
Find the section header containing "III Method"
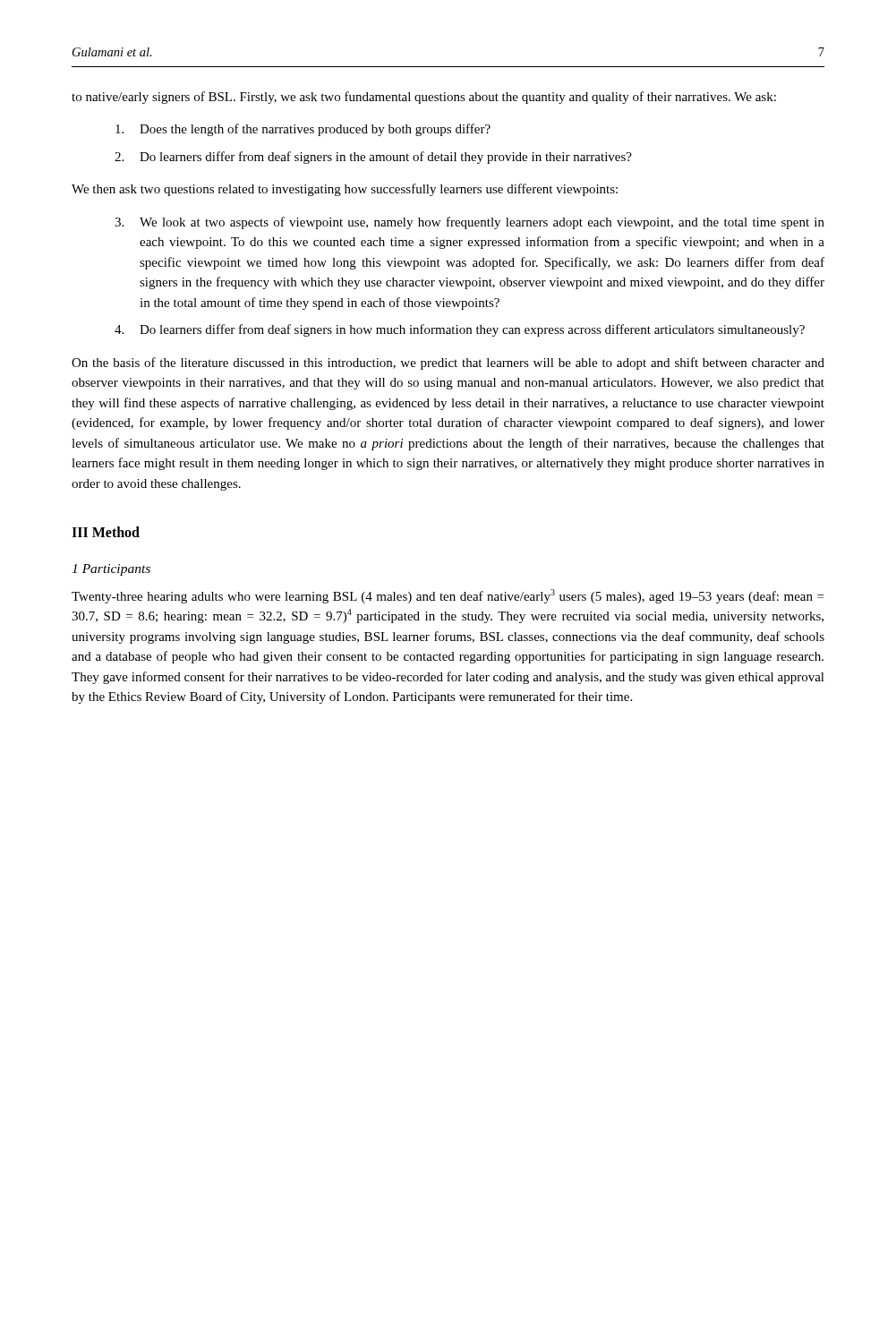[x=106, y=532]
